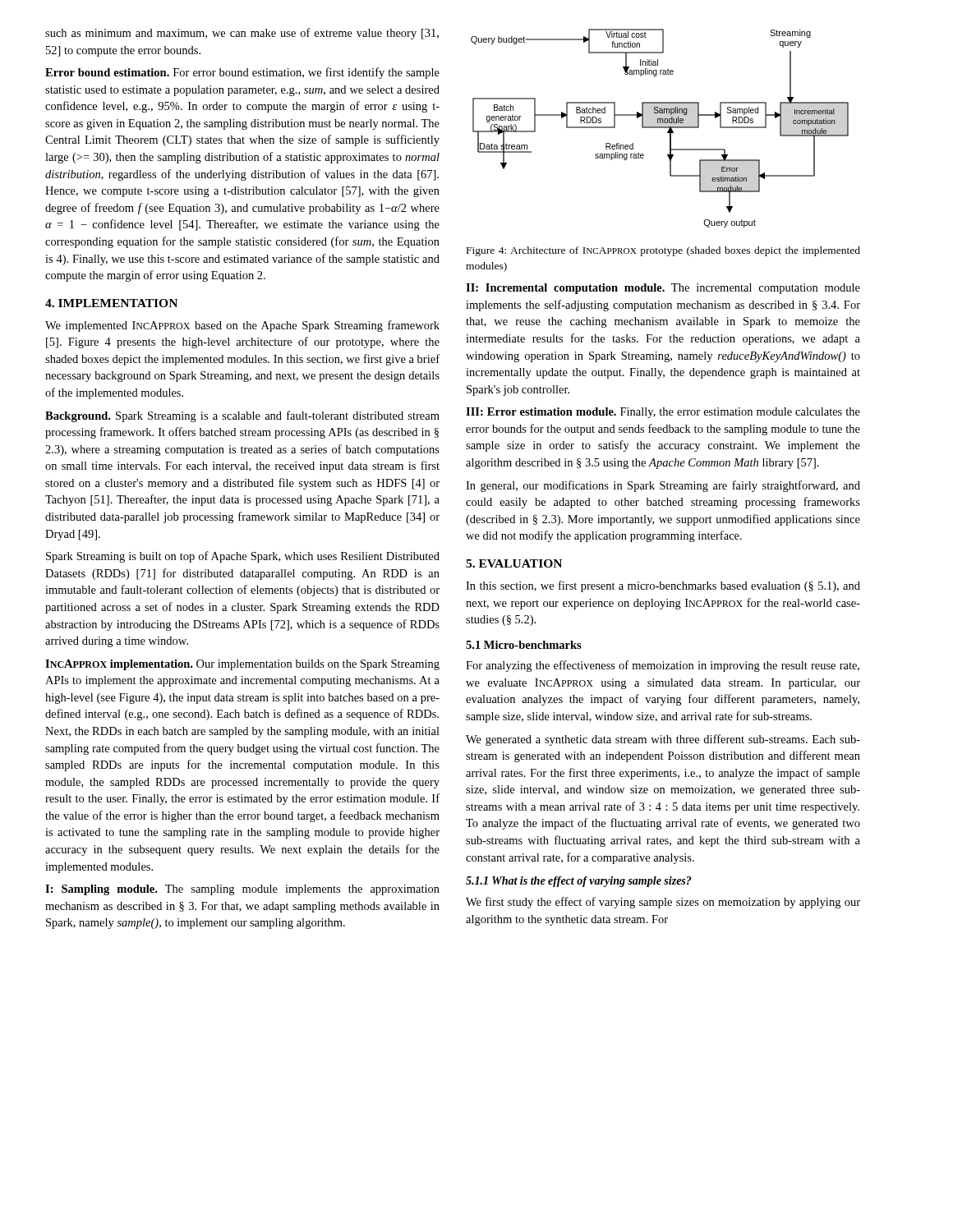Click on the text block containing "In this section, we first present"
The height and width of the screenshot is (1232, 953).
click(x=663, y=603)
